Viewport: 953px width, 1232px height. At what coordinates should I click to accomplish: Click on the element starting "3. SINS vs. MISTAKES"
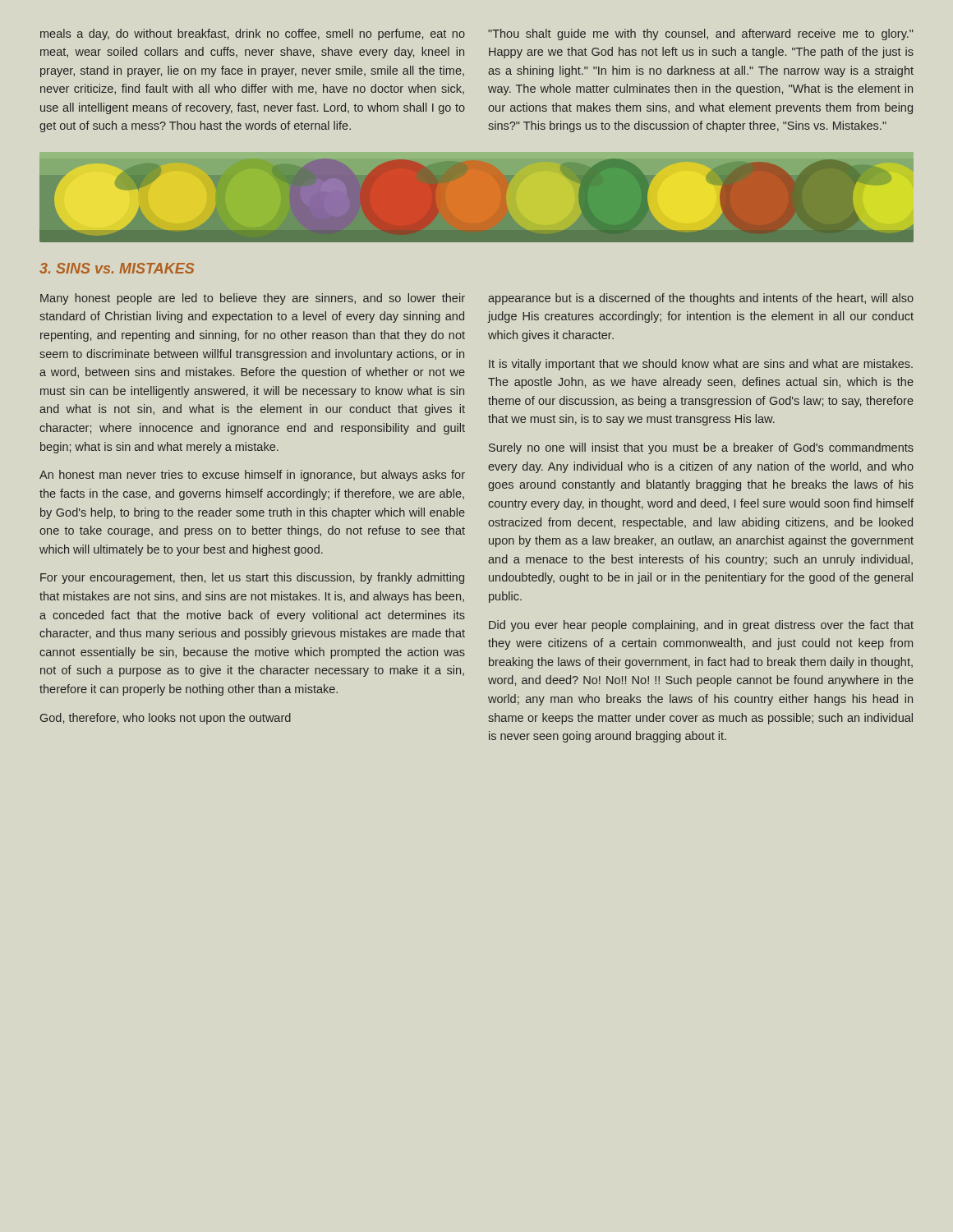[x=117, y=268]
